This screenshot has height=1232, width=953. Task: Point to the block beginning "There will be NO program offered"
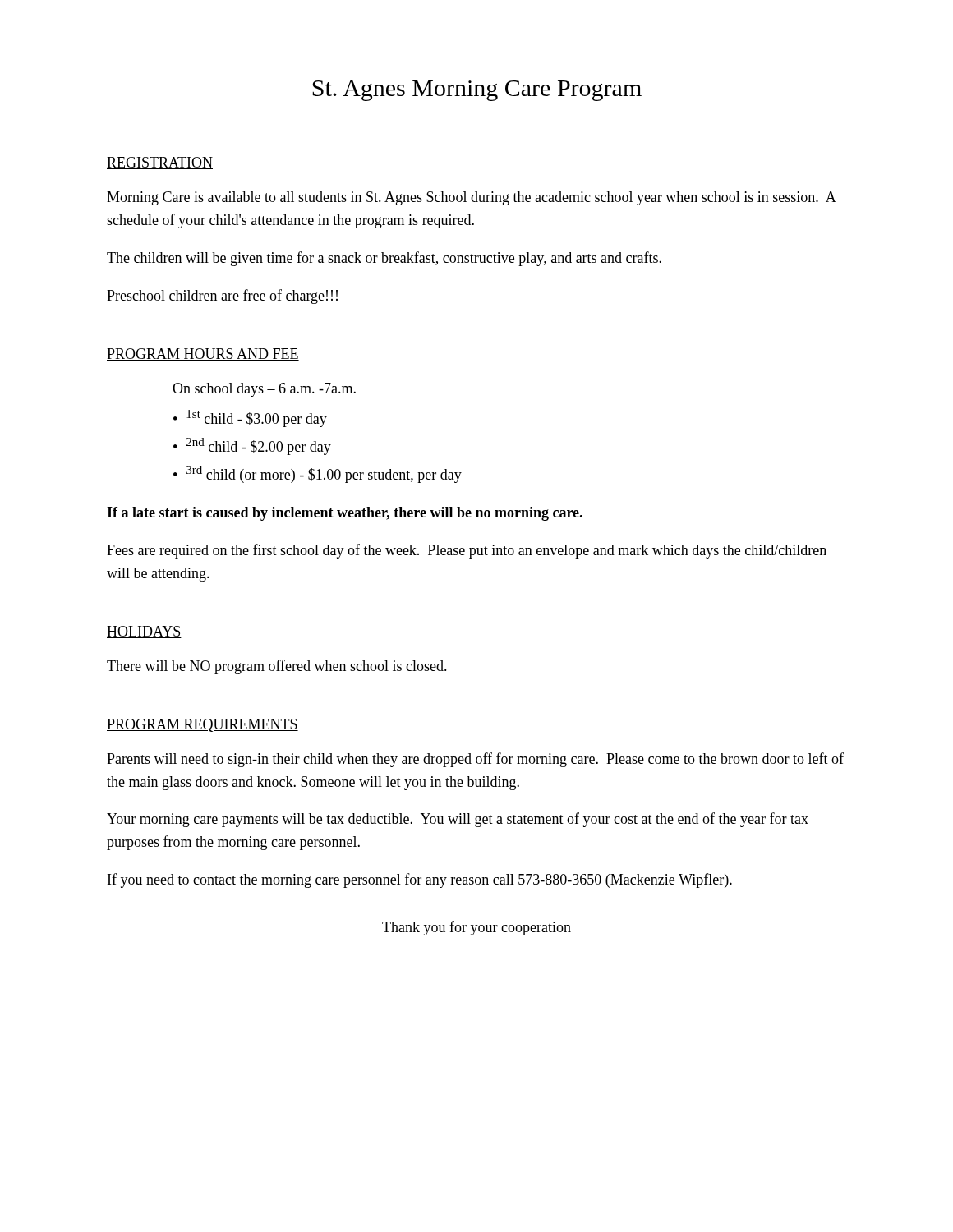[x=277, y=666]
